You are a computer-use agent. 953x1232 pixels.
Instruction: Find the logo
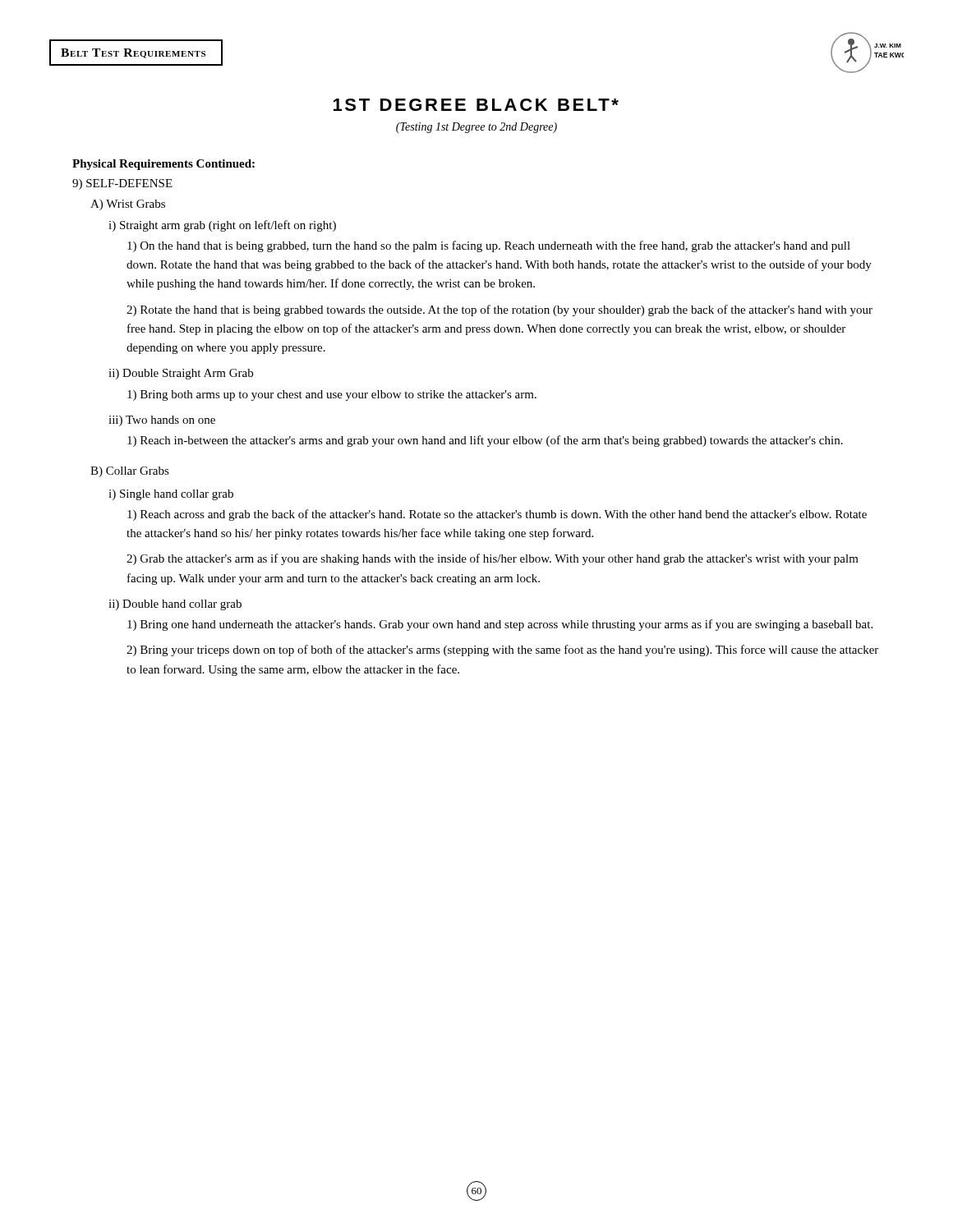(867, 53)
